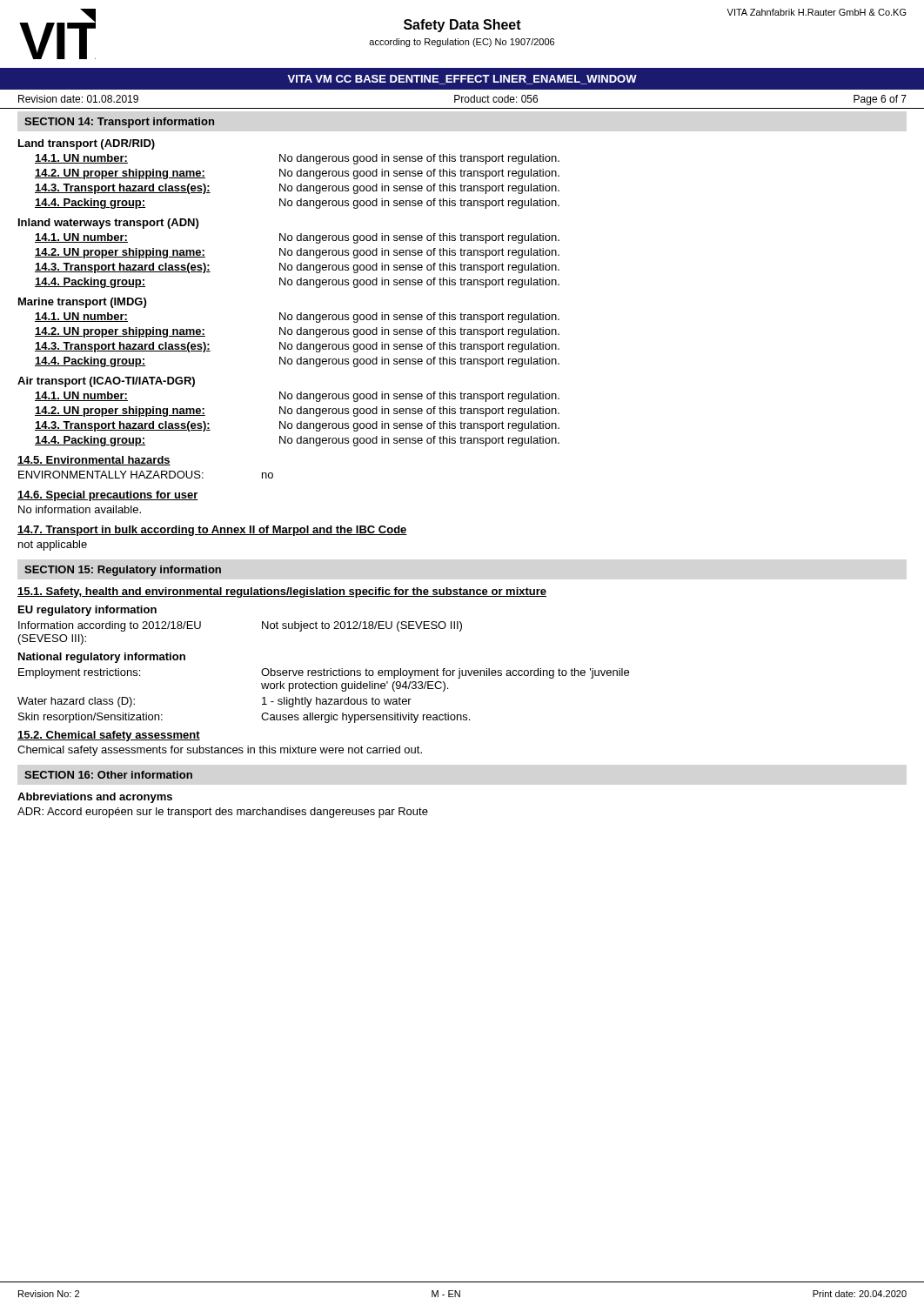Select the region starting "Land transport (ADR/RID)"
This screenshot has width=924, height=1305.
(86, 143)
